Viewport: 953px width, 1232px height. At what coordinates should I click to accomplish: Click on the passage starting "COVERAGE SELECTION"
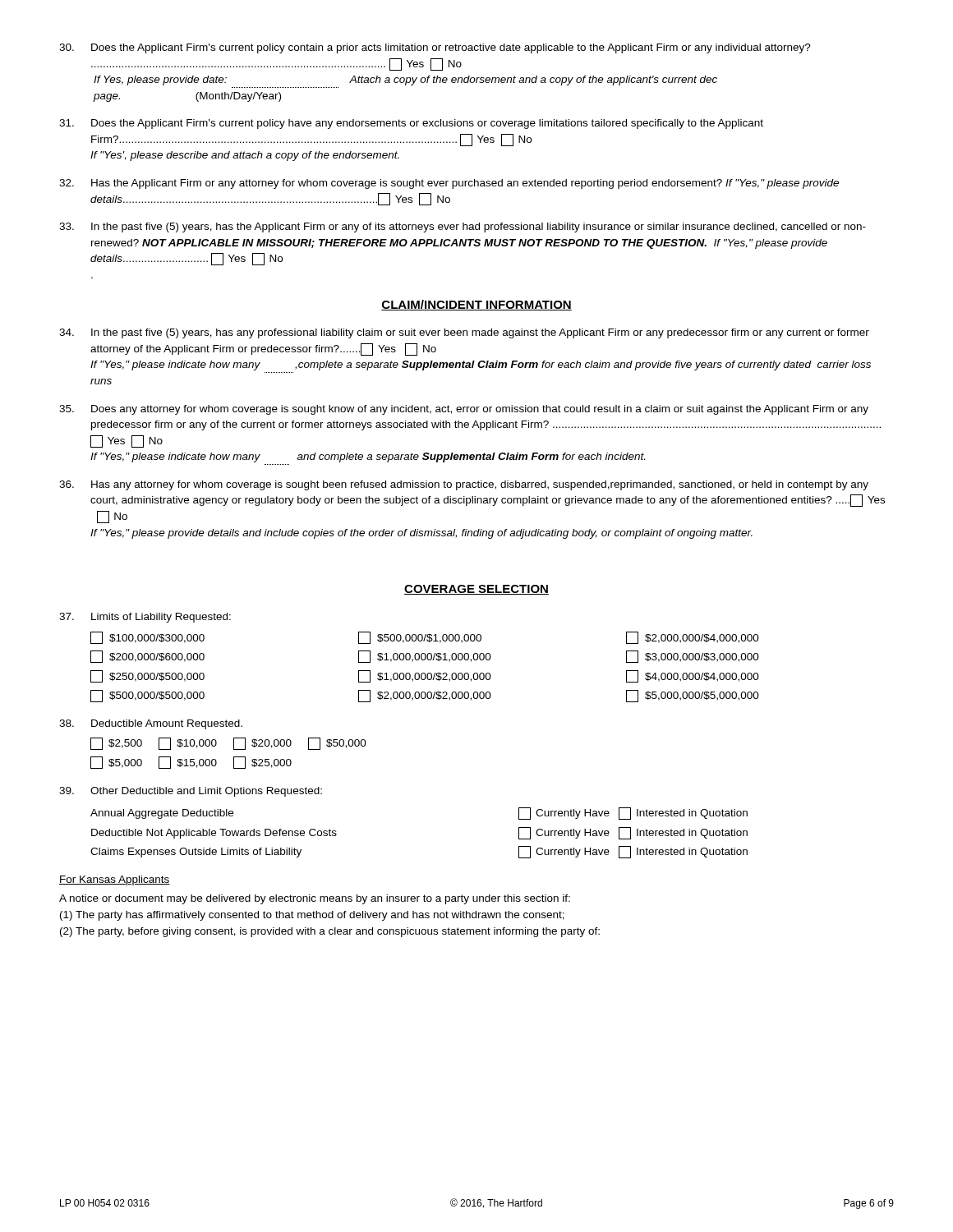click(x=476, y=589)
